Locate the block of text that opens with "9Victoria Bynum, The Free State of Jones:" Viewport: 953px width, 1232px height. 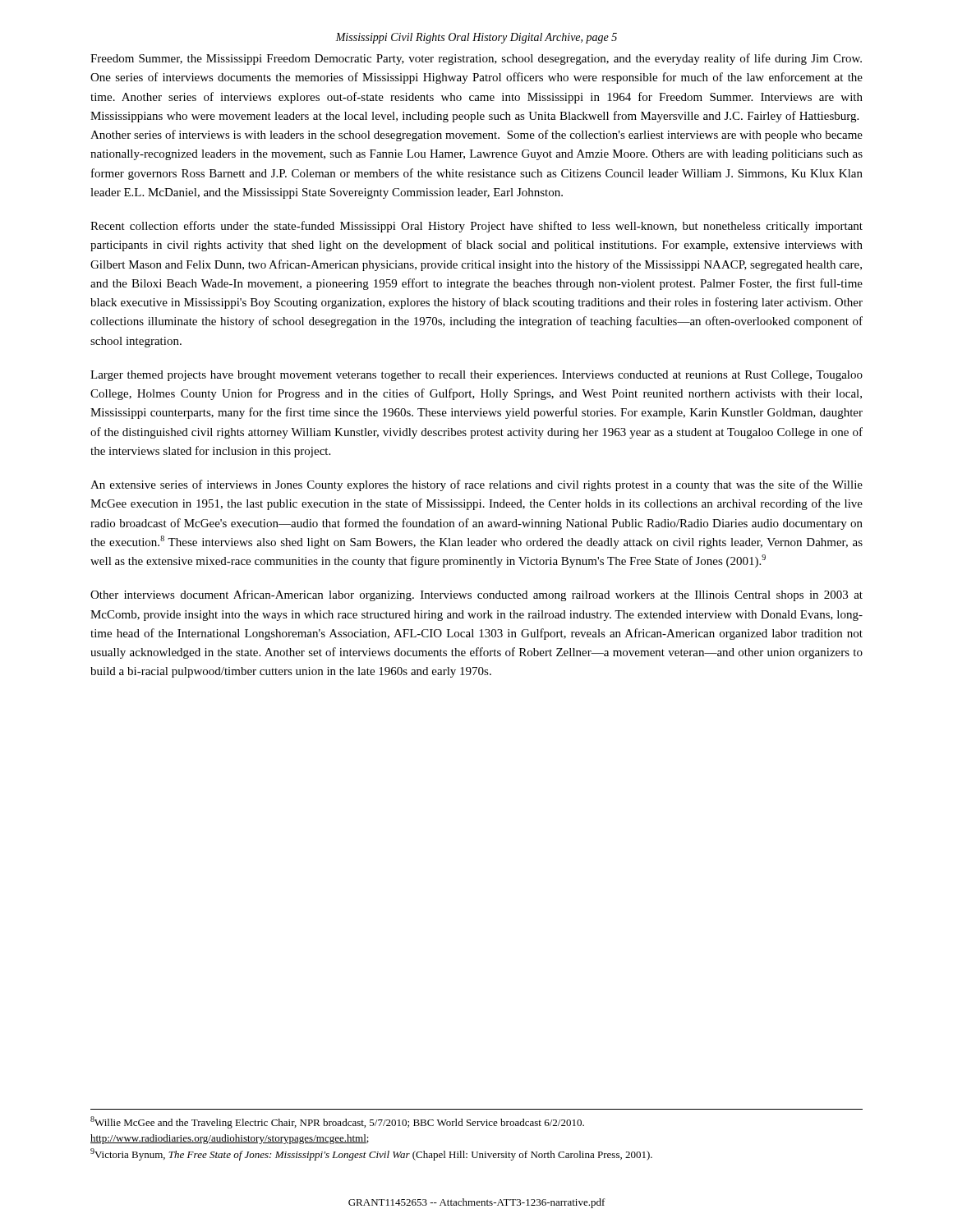pos(372,1153)
